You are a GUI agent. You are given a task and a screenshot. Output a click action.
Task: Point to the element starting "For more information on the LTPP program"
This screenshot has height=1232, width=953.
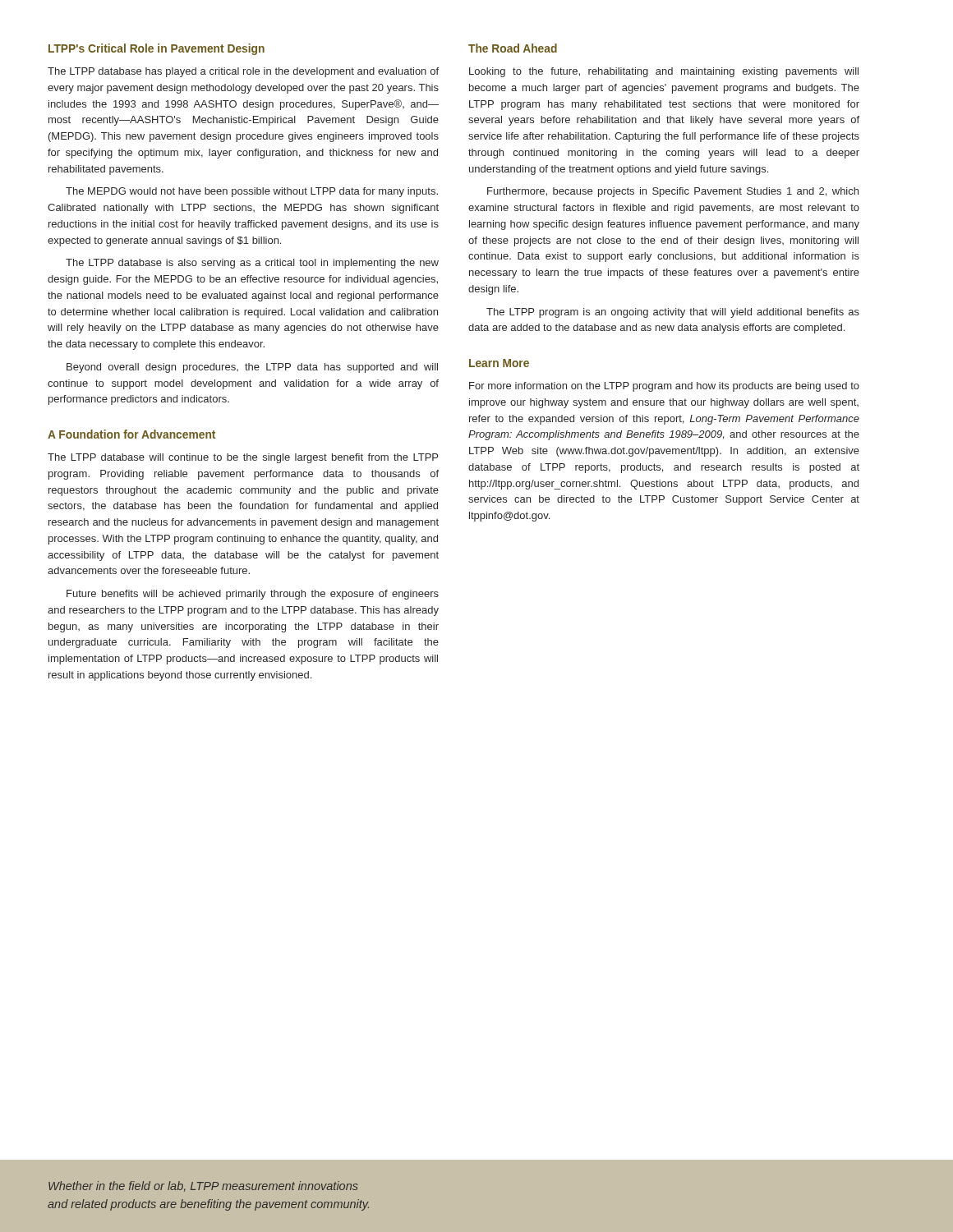[x=664, y=451]
